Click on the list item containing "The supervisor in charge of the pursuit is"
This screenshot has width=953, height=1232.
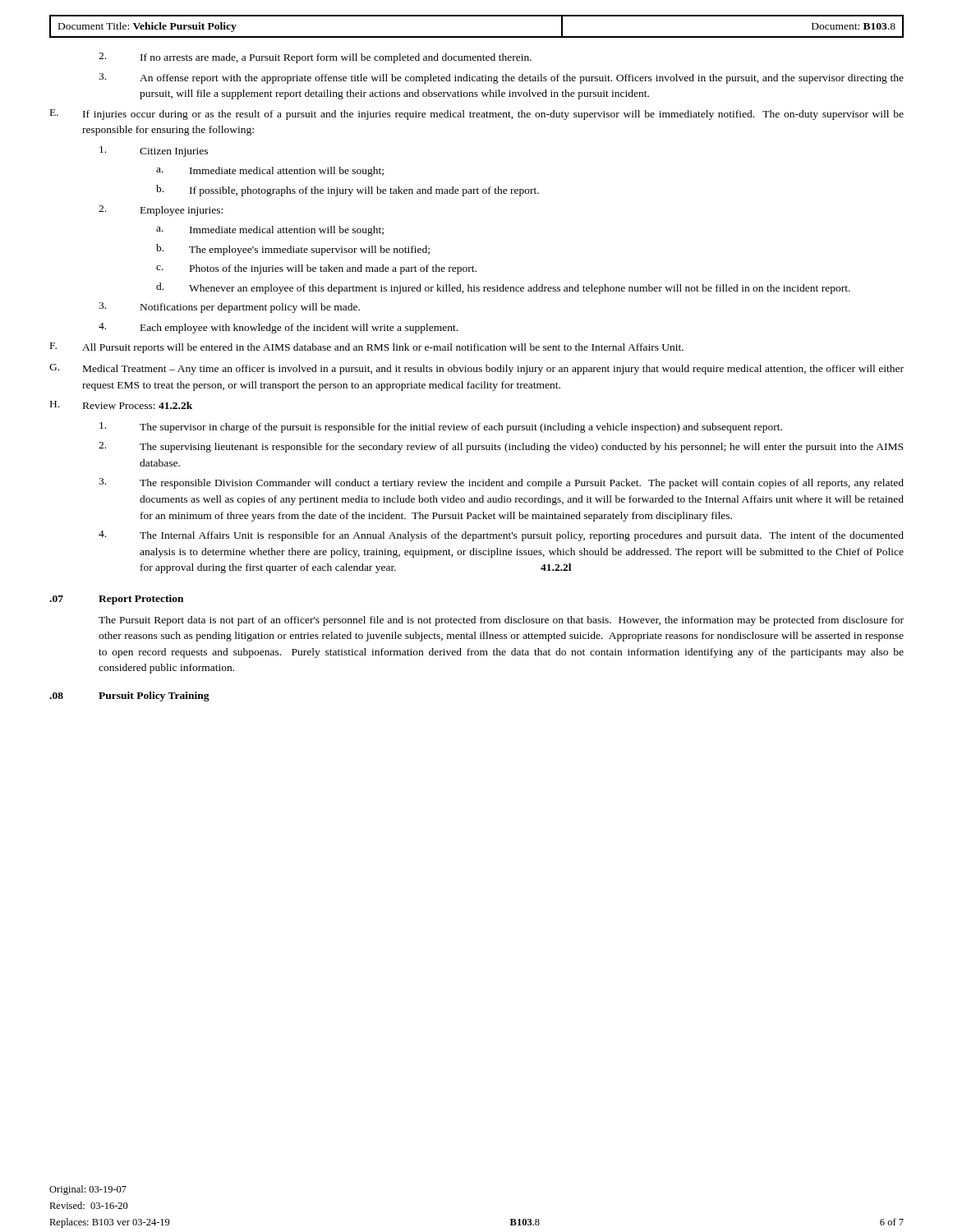pos(501,427)
